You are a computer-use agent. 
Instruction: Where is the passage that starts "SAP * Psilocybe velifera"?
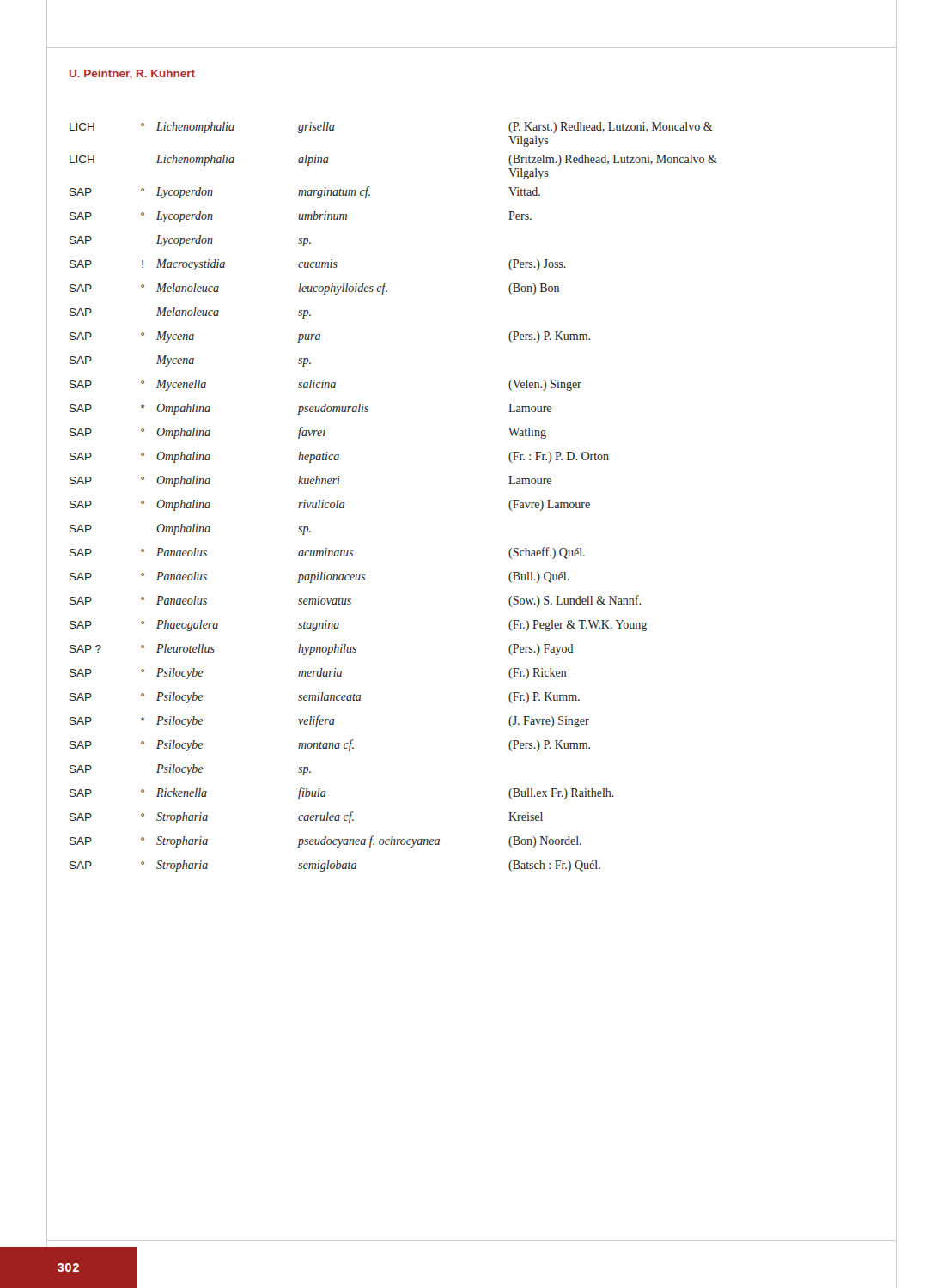point(329,721)
